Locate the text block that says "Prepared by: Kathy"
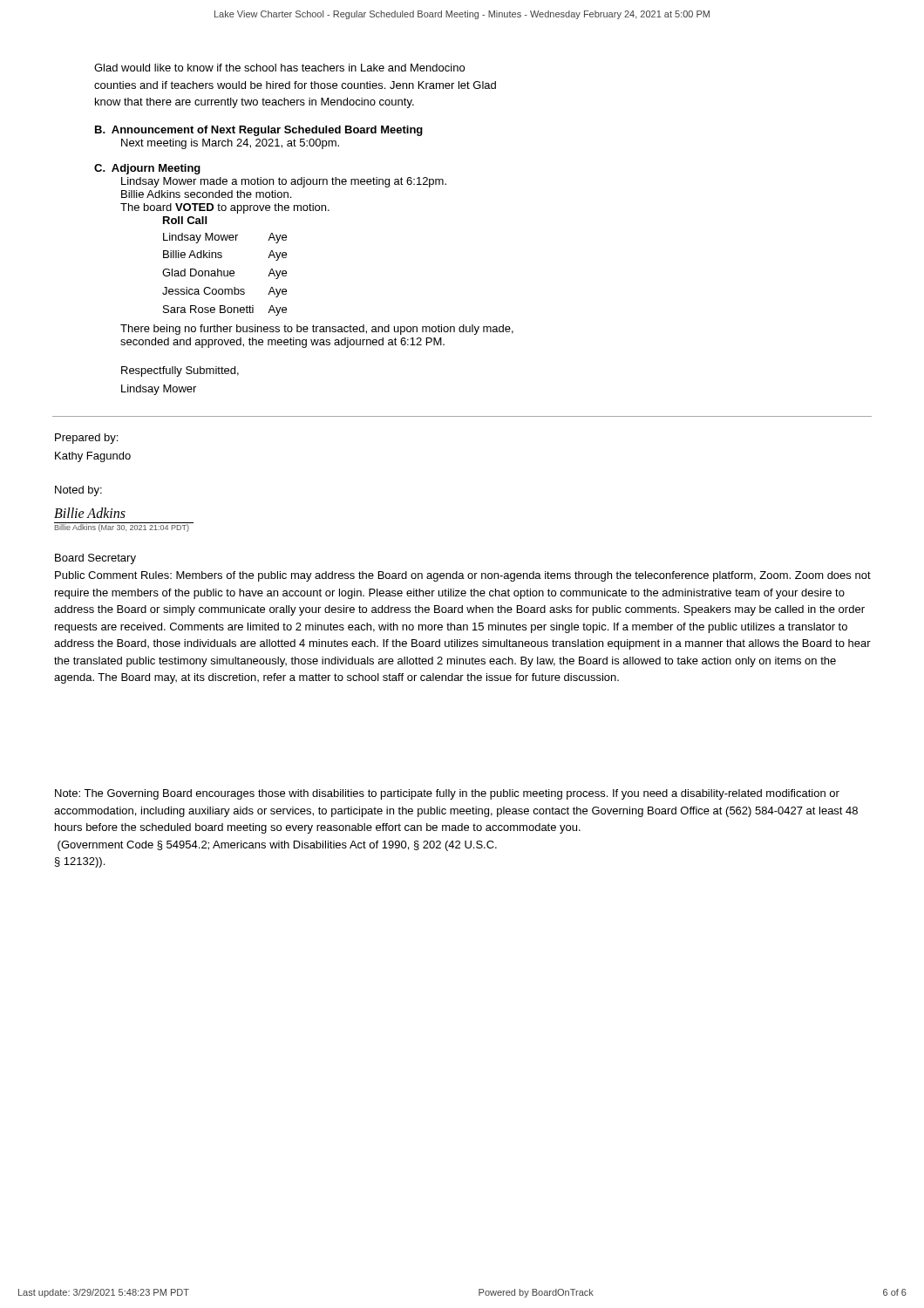 pos(92,446)
